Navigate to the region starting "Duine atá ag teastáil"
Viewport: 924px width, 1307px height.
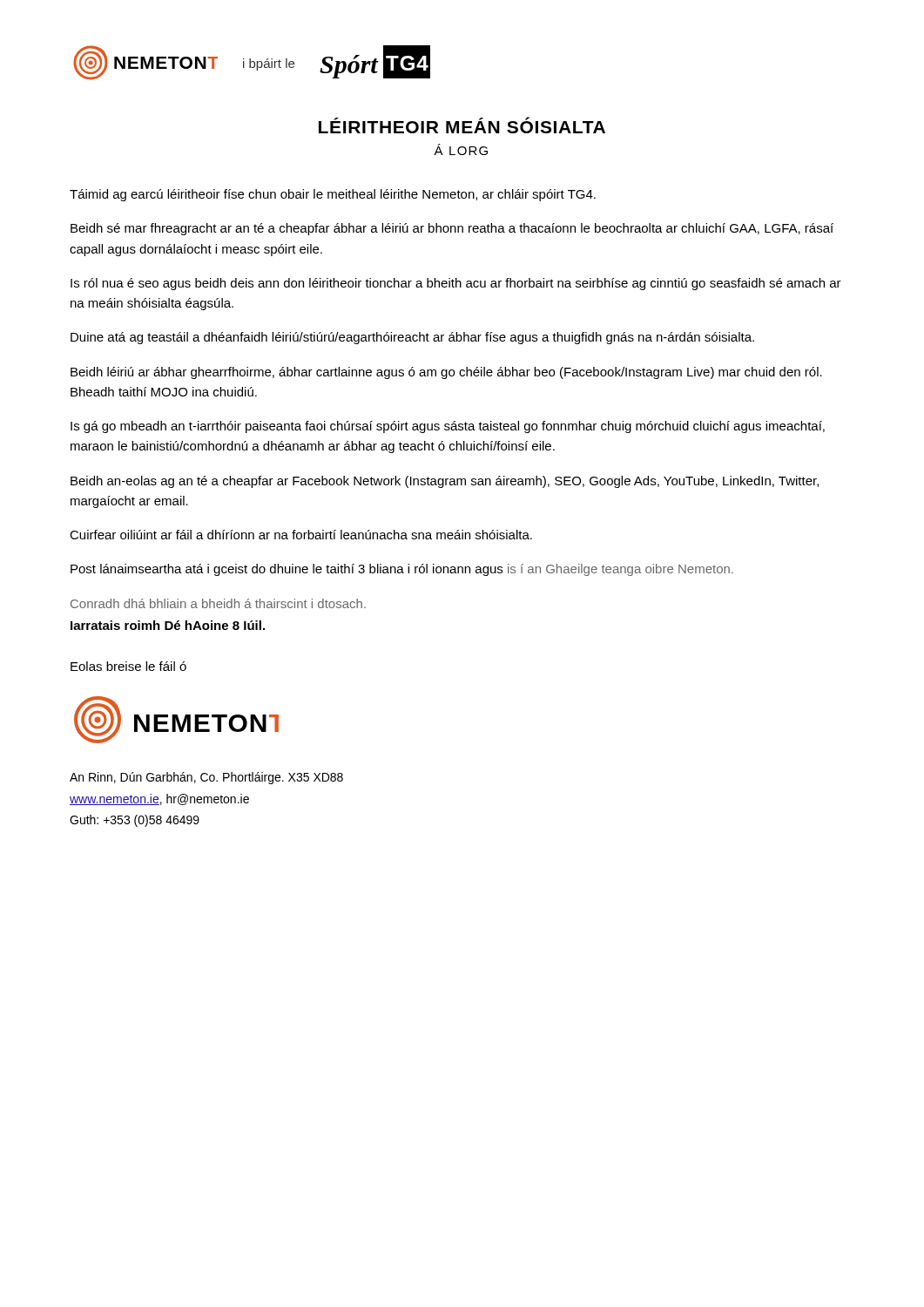coord(412,337)
